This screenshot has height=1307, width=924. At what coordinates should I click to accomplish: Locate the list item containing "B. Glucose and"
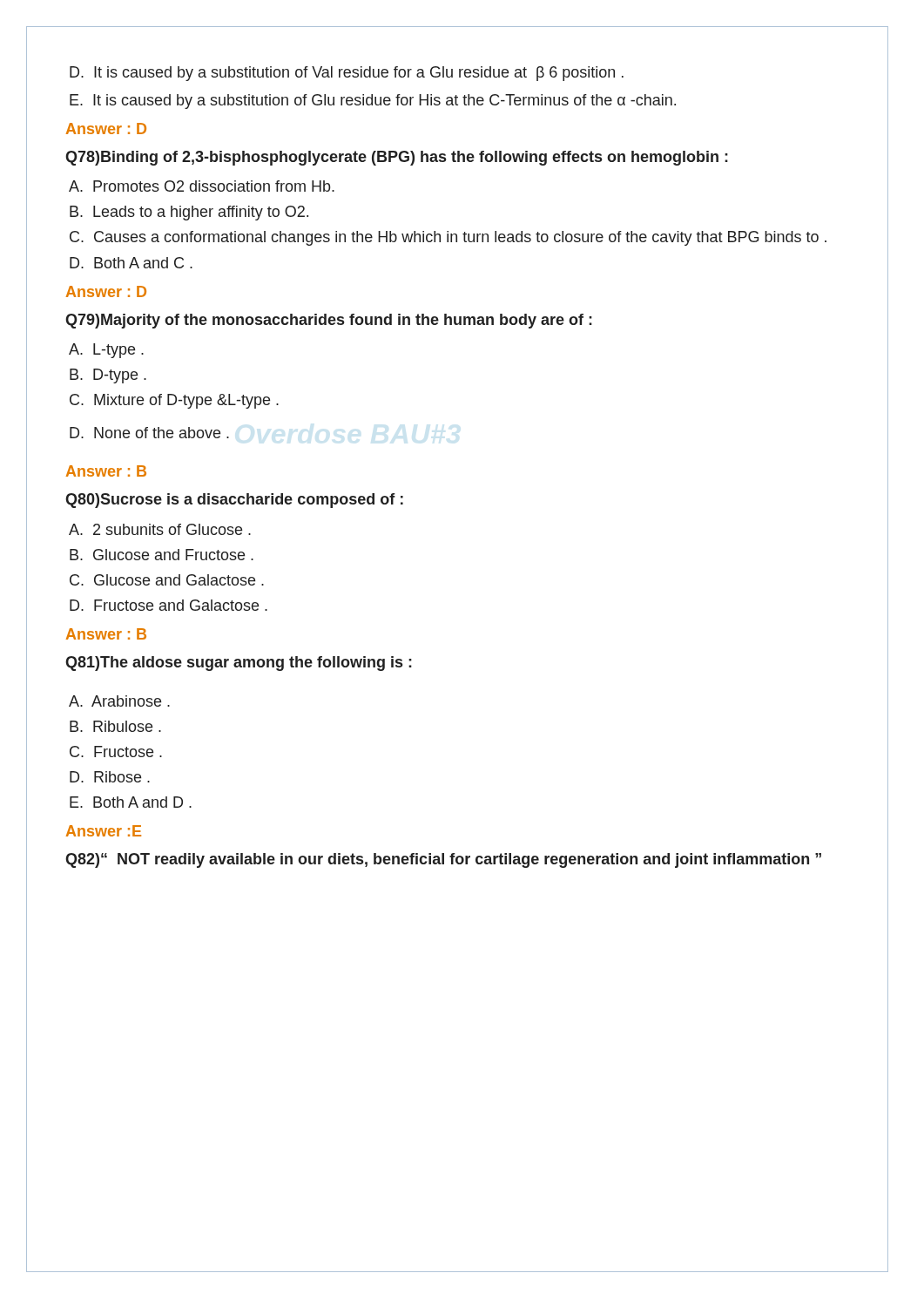click(162, 555)
